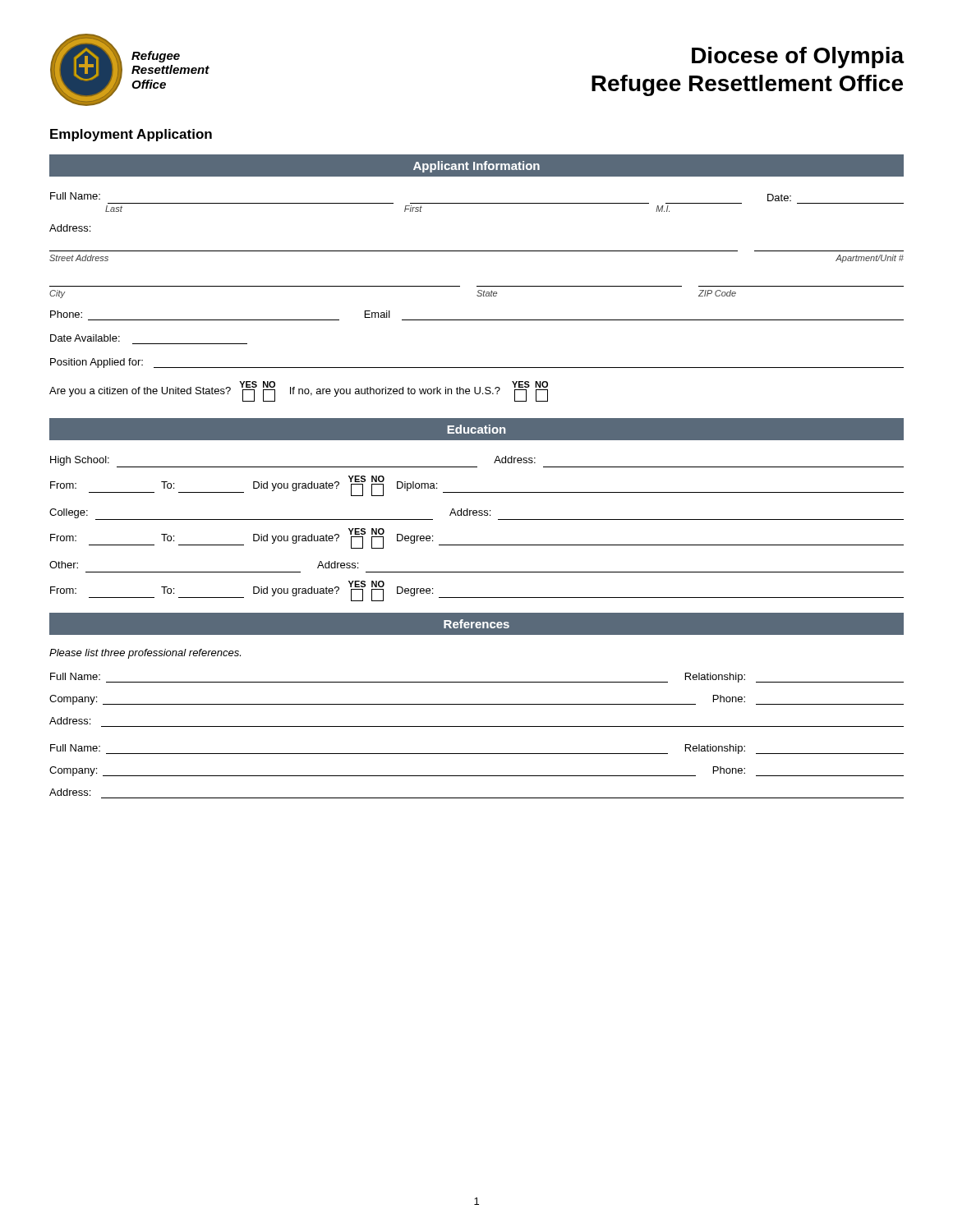The height and width of the screenshot is (1232, 953).
Task: Point to the text starting "Applicant Information"
Action: point(476,166)
